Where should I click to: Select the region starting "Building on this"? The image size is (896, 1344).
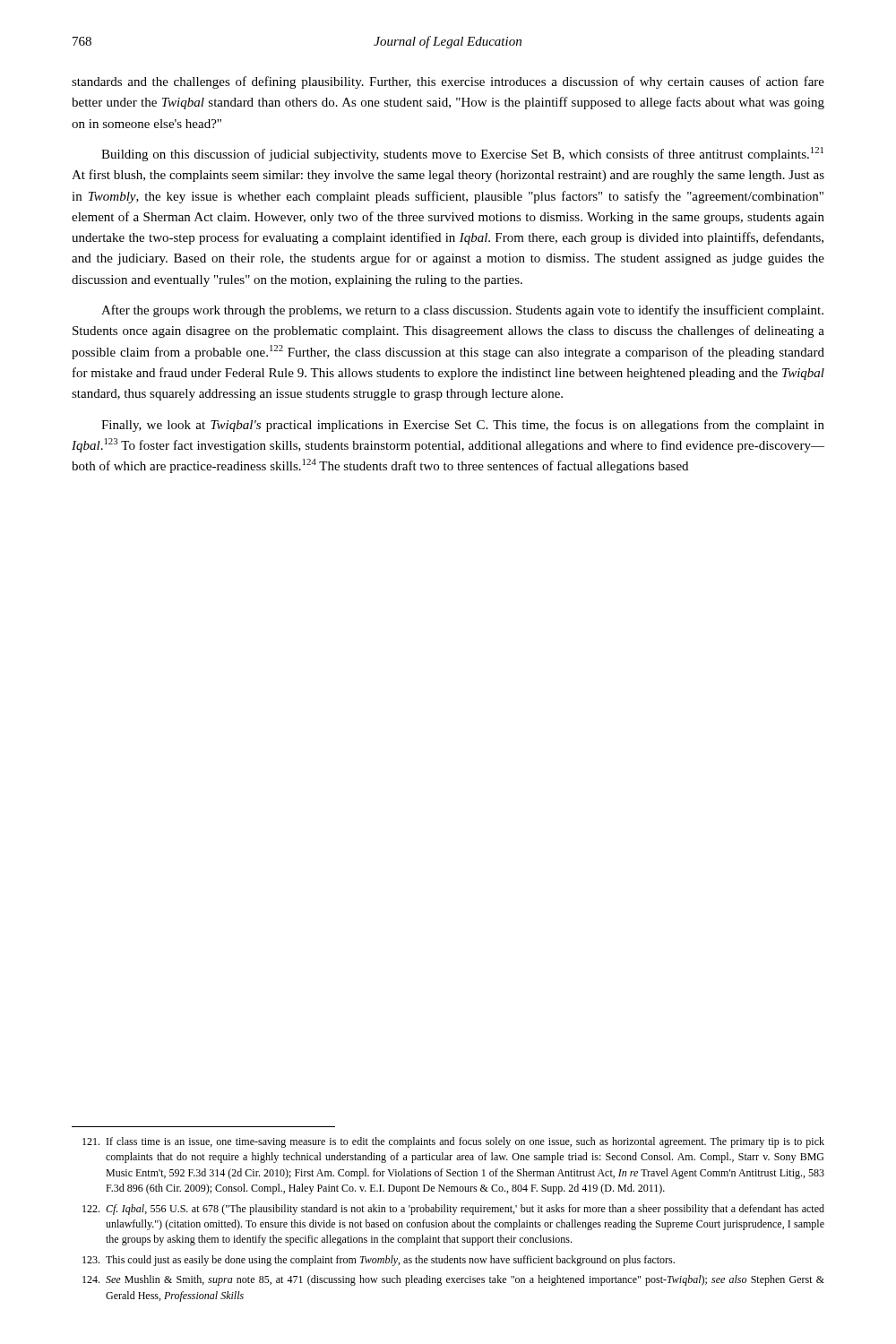(448, 215)
